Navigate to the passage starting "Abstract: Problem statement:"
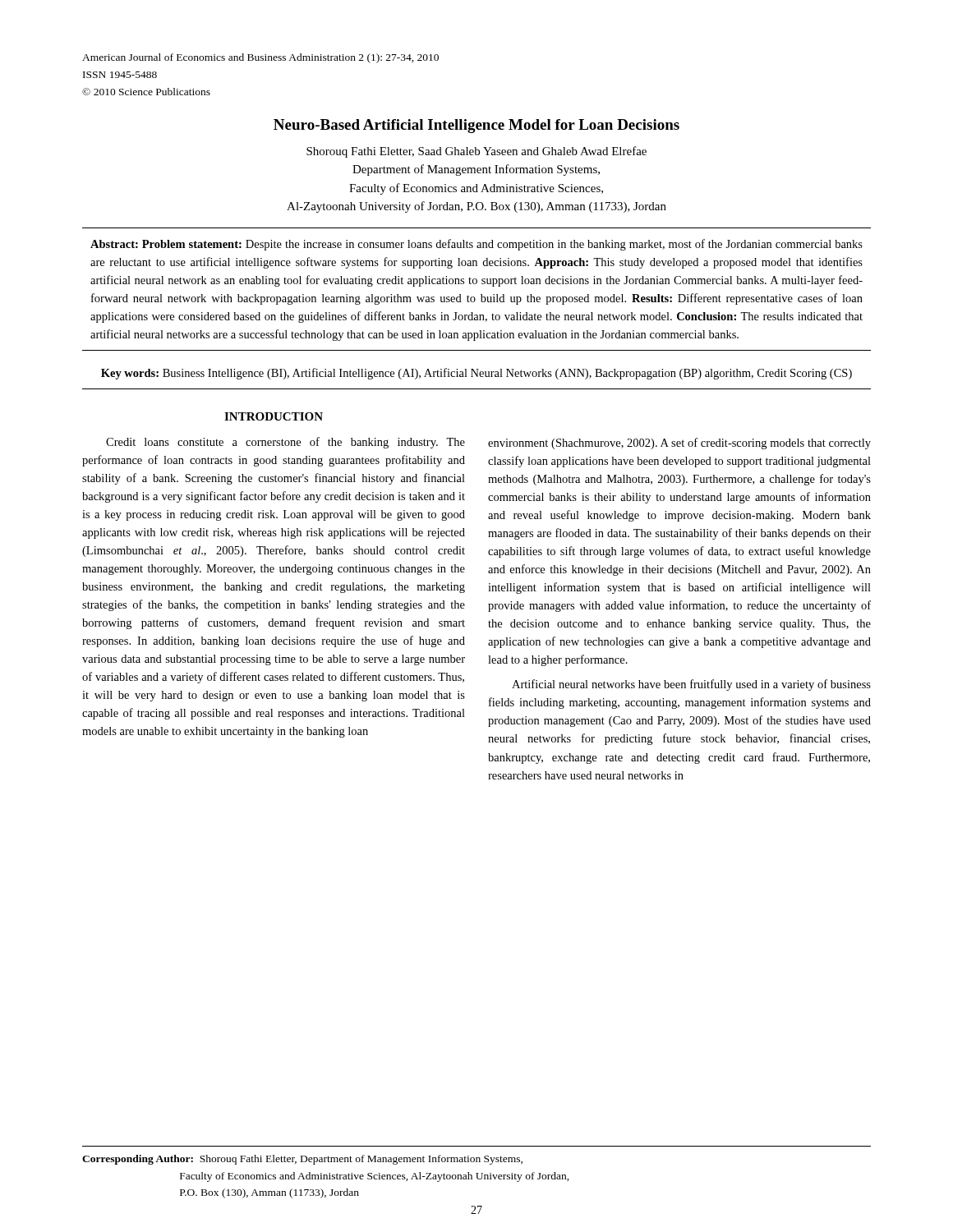953x1232 pixels. click(476, 289)
